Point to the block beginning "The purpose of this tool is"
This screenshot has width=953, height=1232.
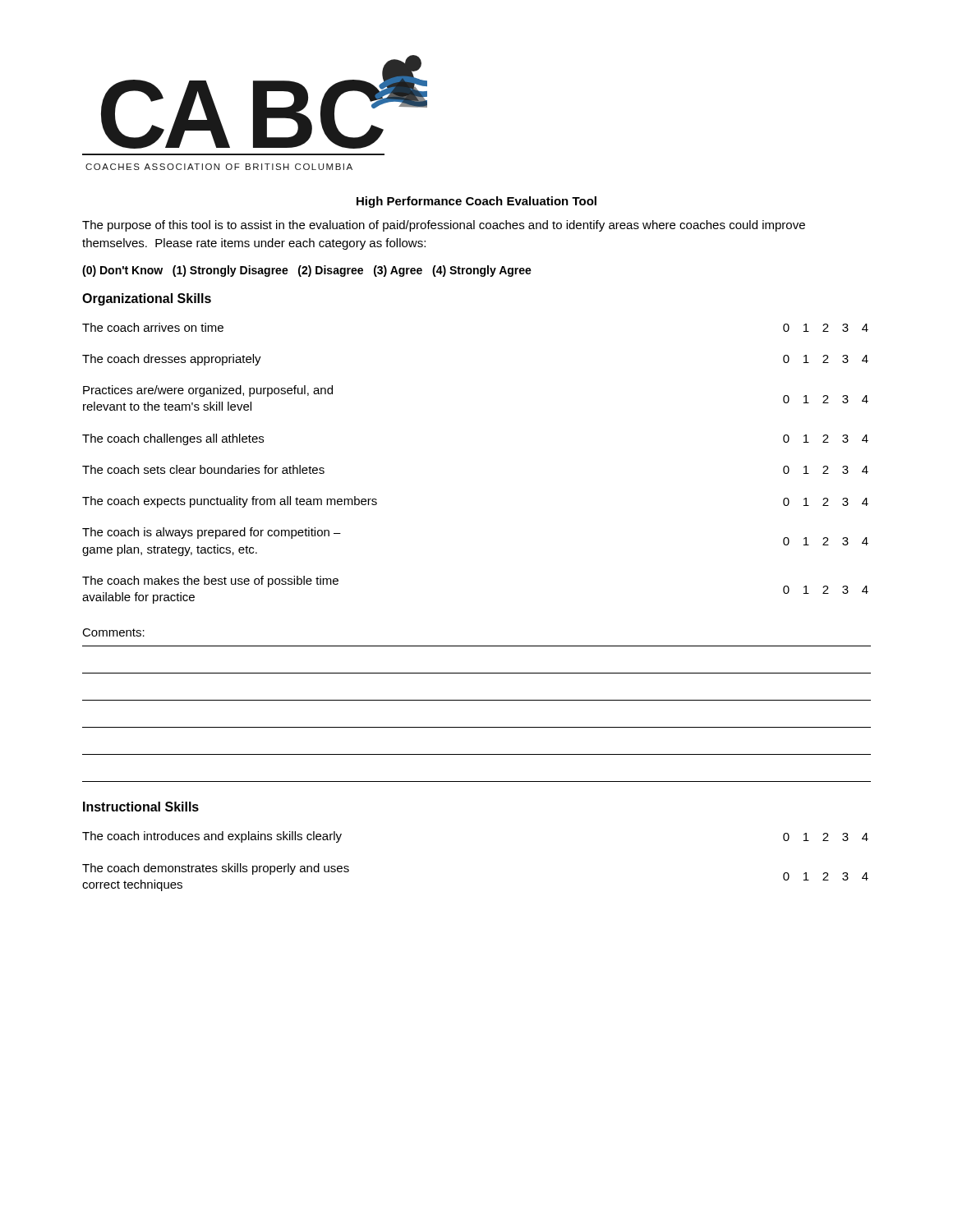444,234
